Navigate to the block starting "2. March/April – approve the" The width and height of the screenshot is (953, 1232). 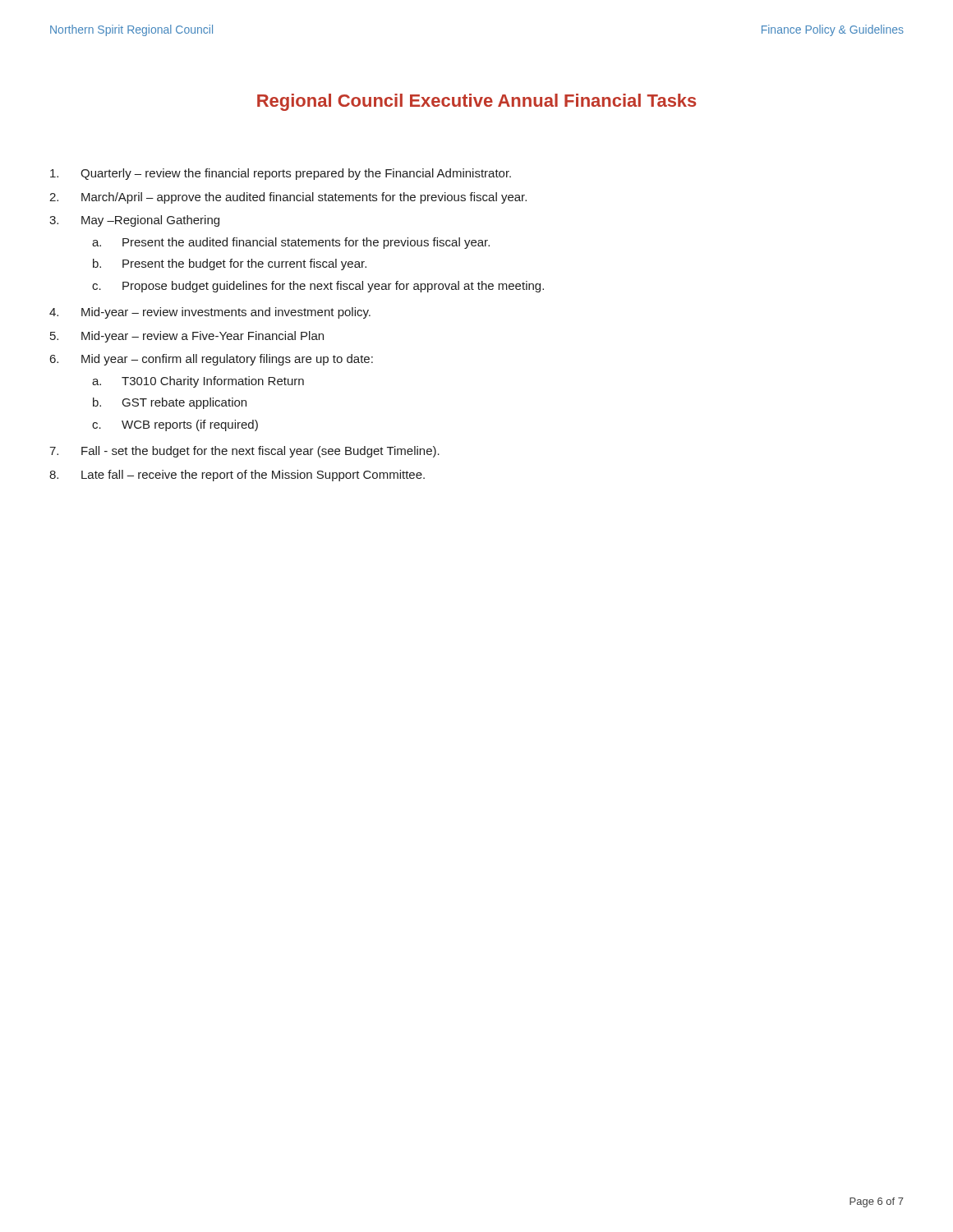[x=476, y=197]
